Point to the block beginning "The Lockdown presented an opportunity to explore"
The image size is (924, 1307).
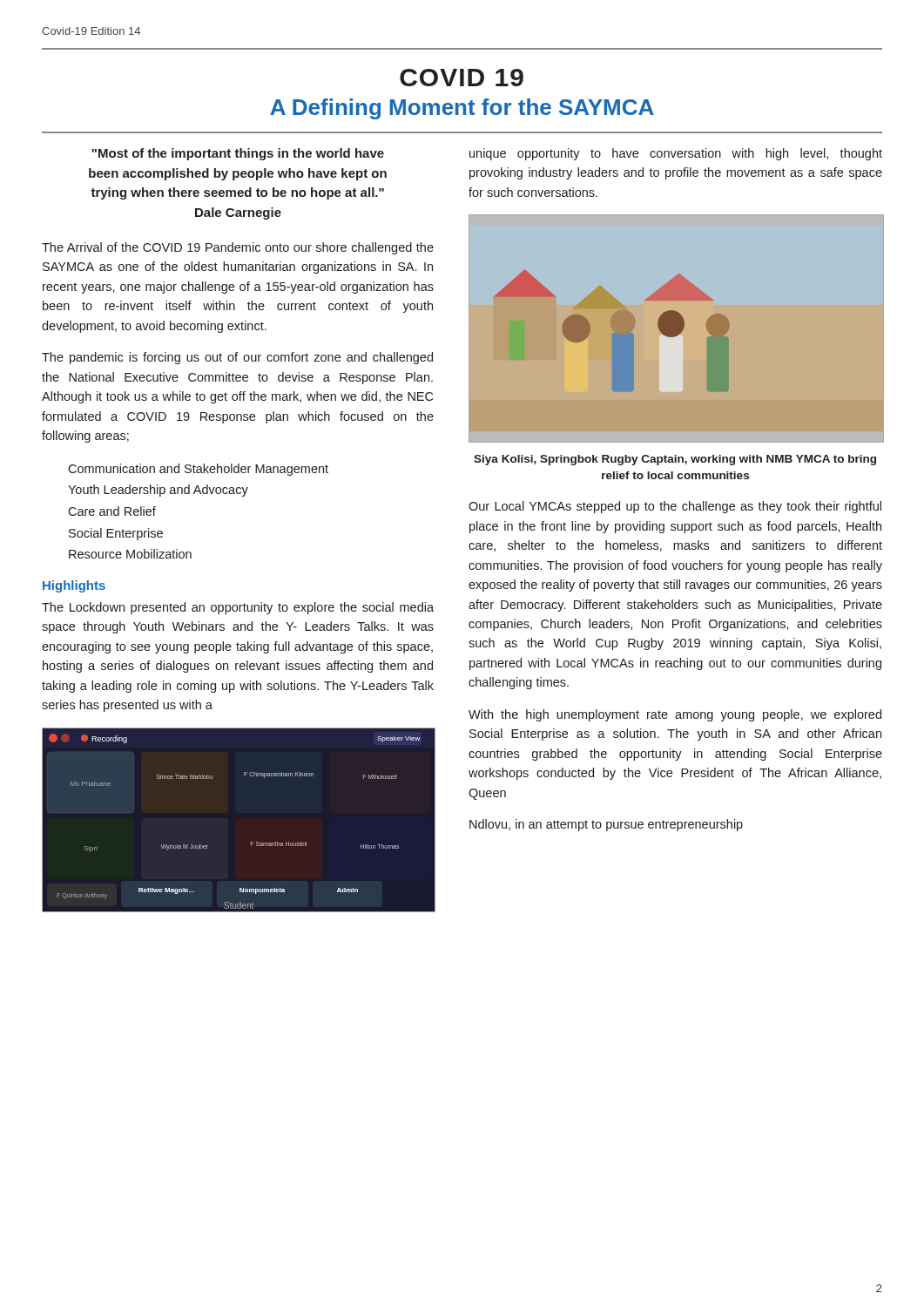(238, 656)
